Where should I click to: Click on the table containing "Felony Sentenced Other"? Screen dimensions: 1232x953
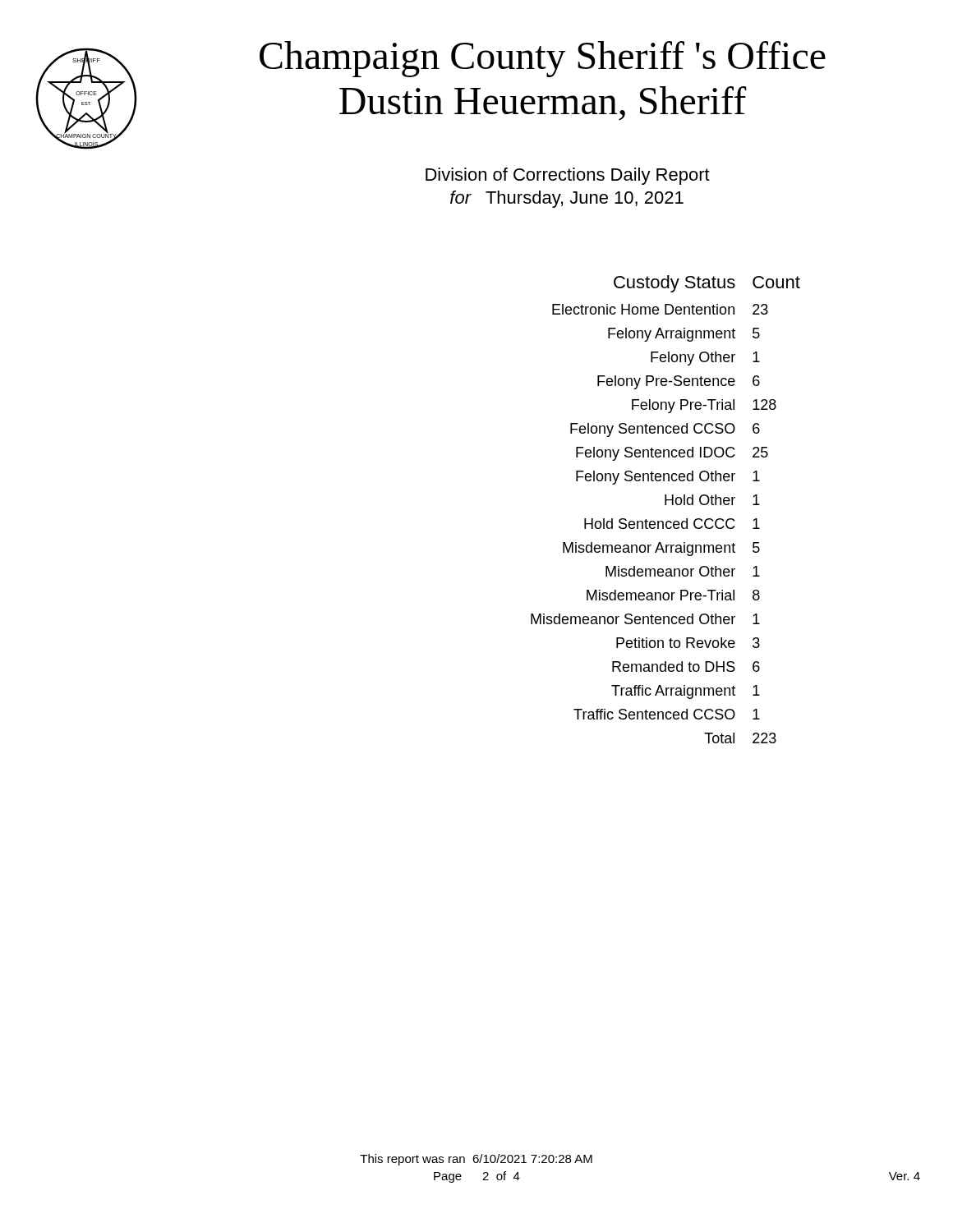[542, 510]
